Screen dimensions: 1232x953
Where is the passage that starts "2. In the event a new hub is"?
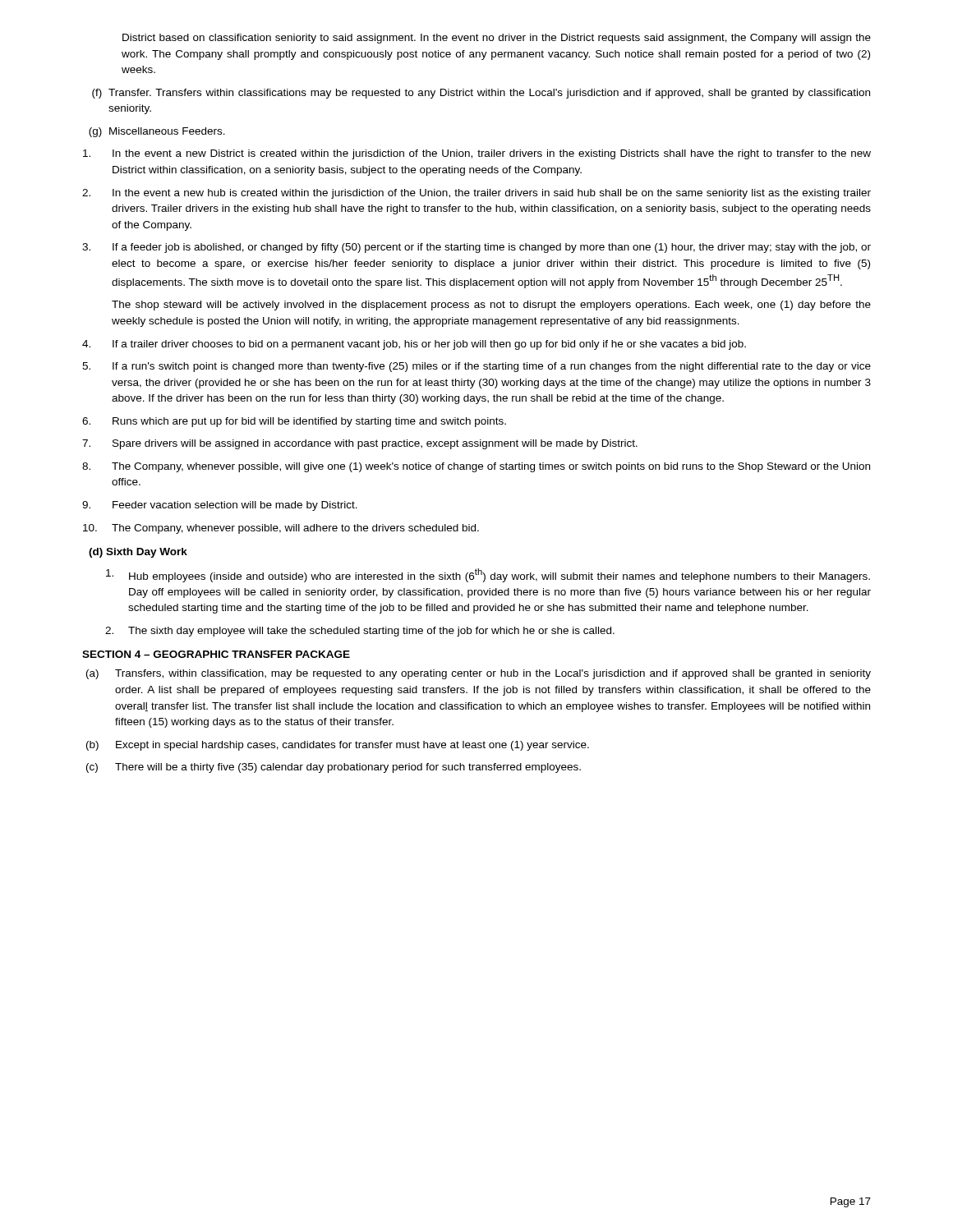(476, 209)
